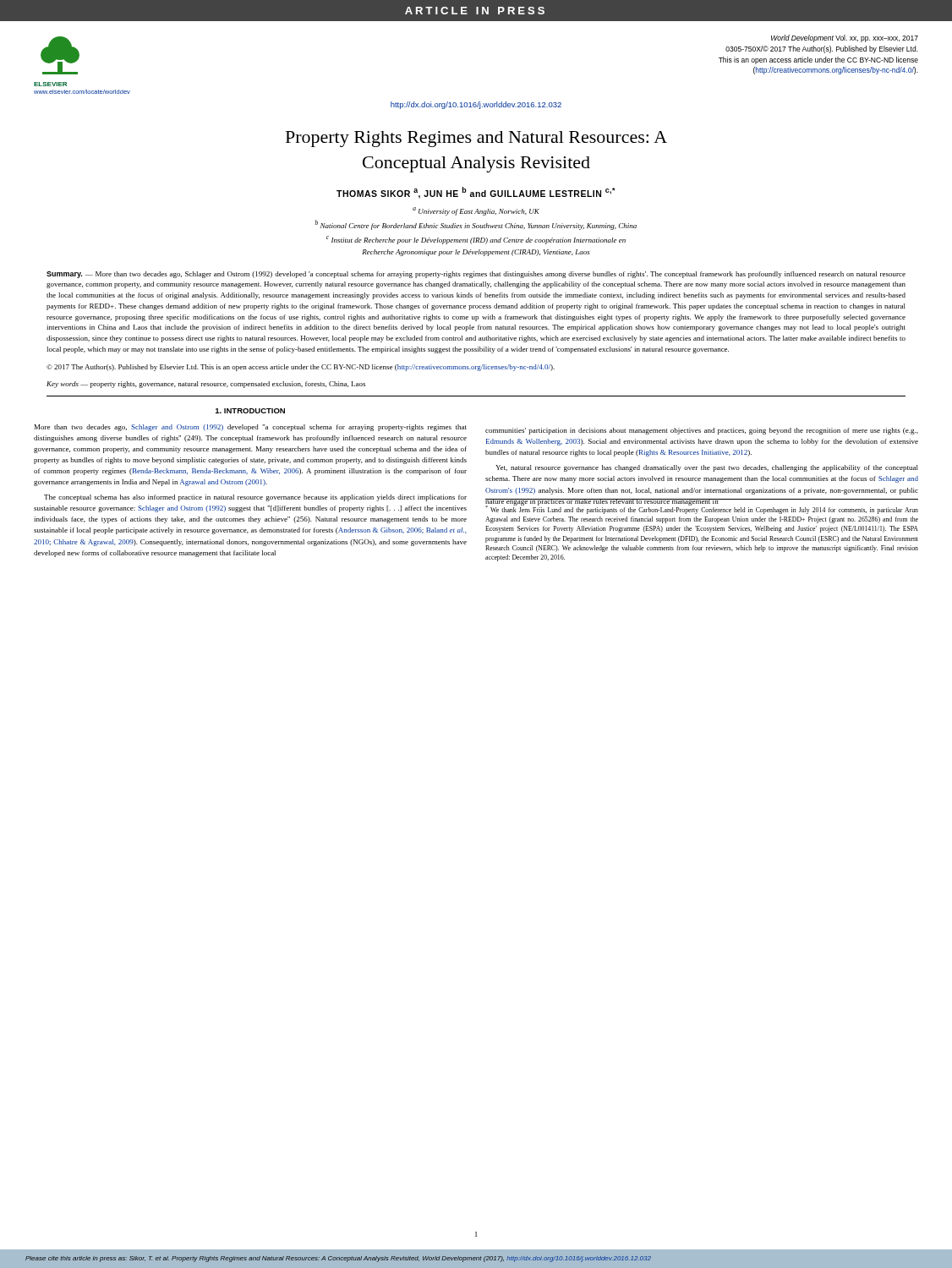Find the block on this page that starts "THOMAS SIKOR a, JUN"
Screen dimensions: 1268x952
tap(476, 192)
